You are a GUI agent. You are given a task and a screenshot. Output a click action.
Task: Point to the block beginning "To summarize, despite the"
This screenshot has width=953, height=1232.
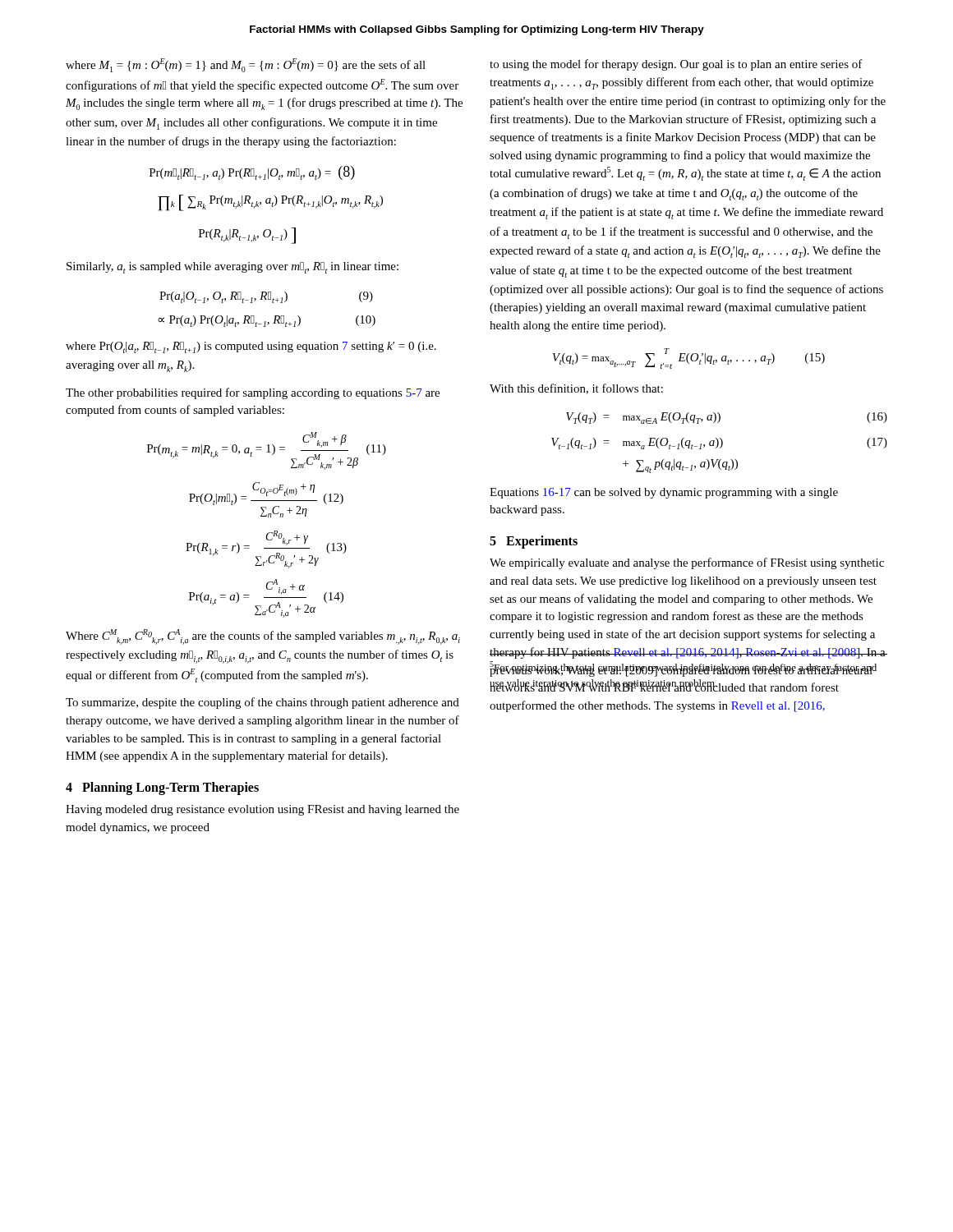point(262,729)
